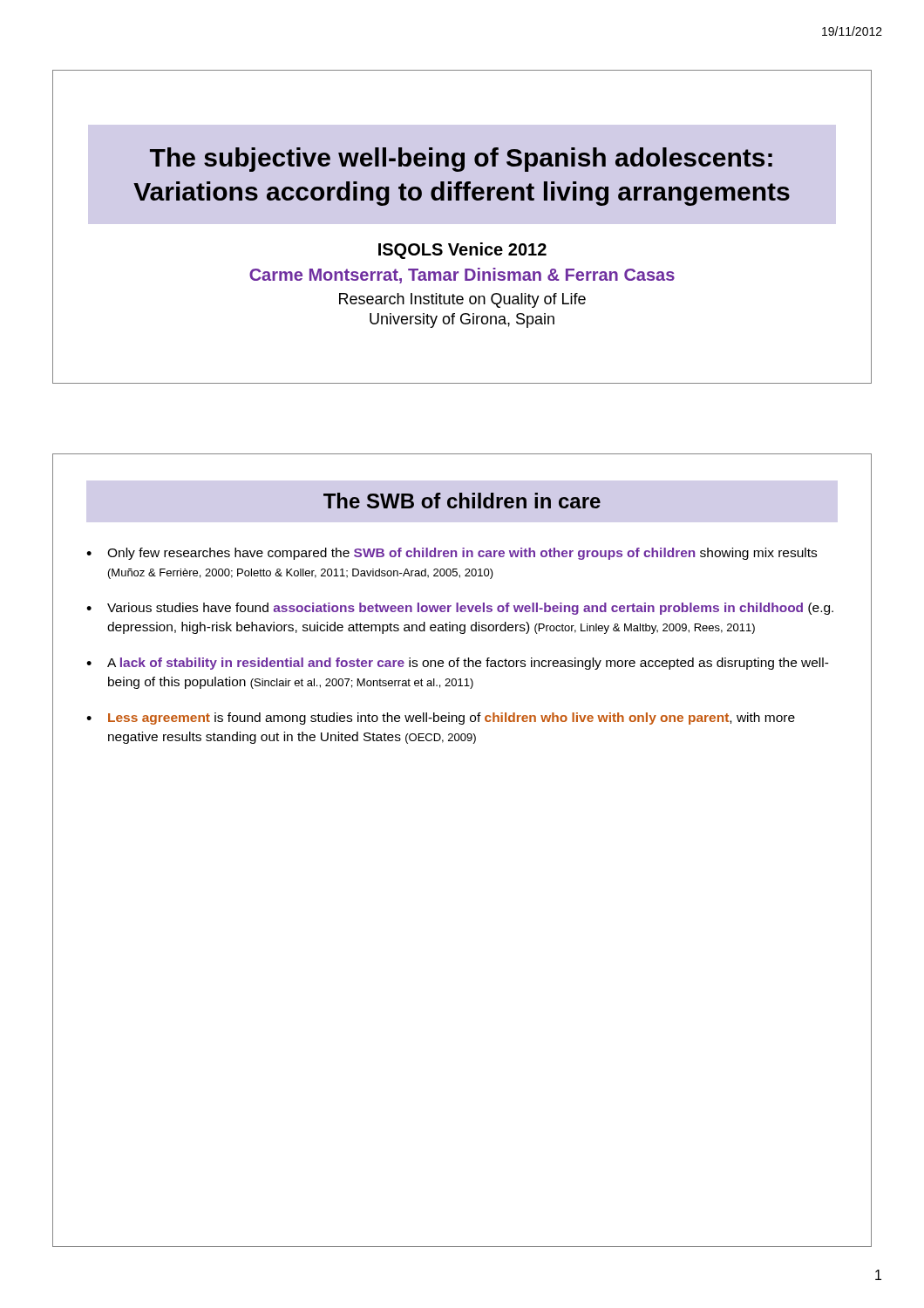Select a section header
924x1308 pixels.
coord(462,501)
